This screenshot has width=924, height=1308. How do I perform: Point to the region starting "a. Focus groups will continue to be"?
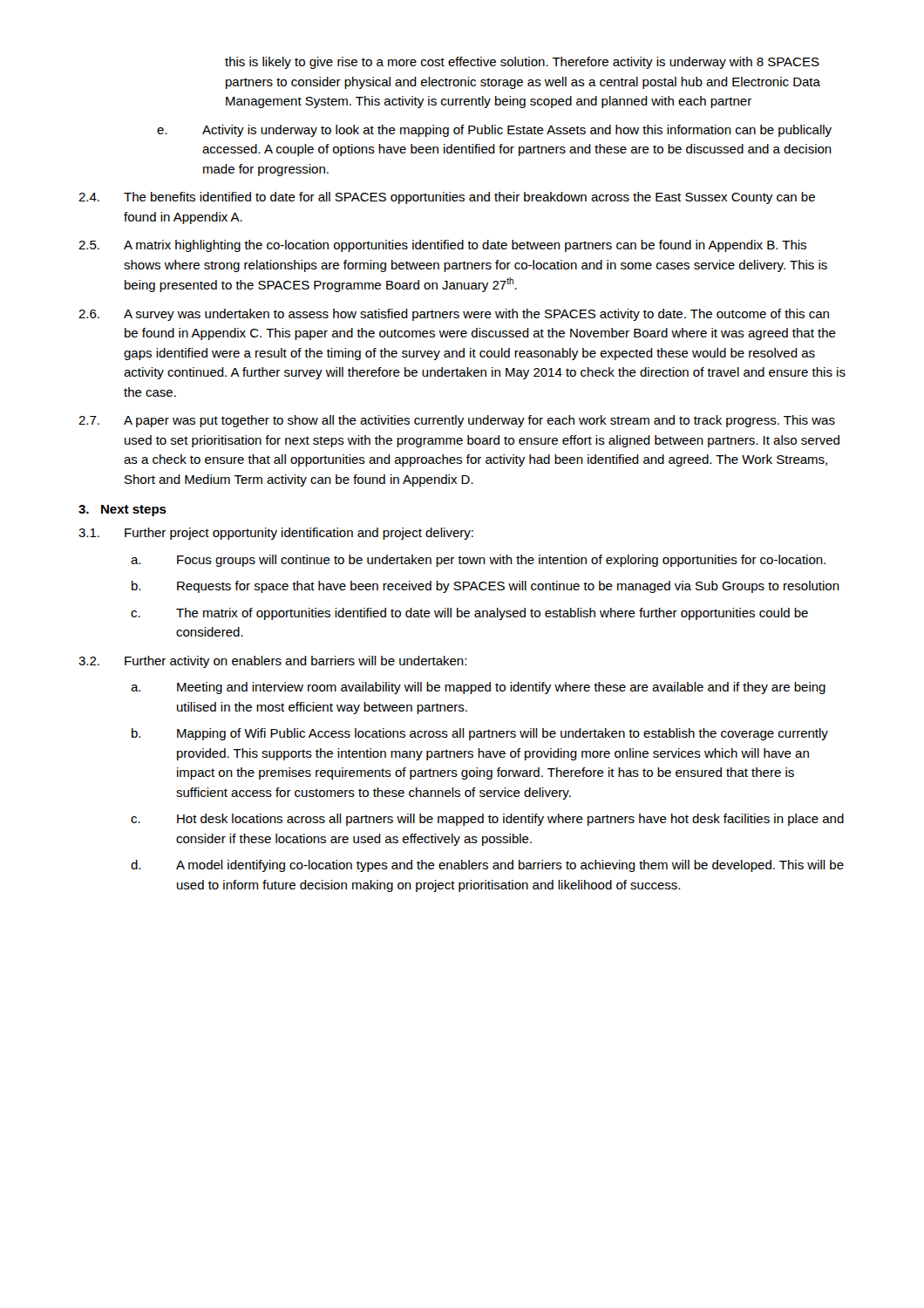point(488,560)
